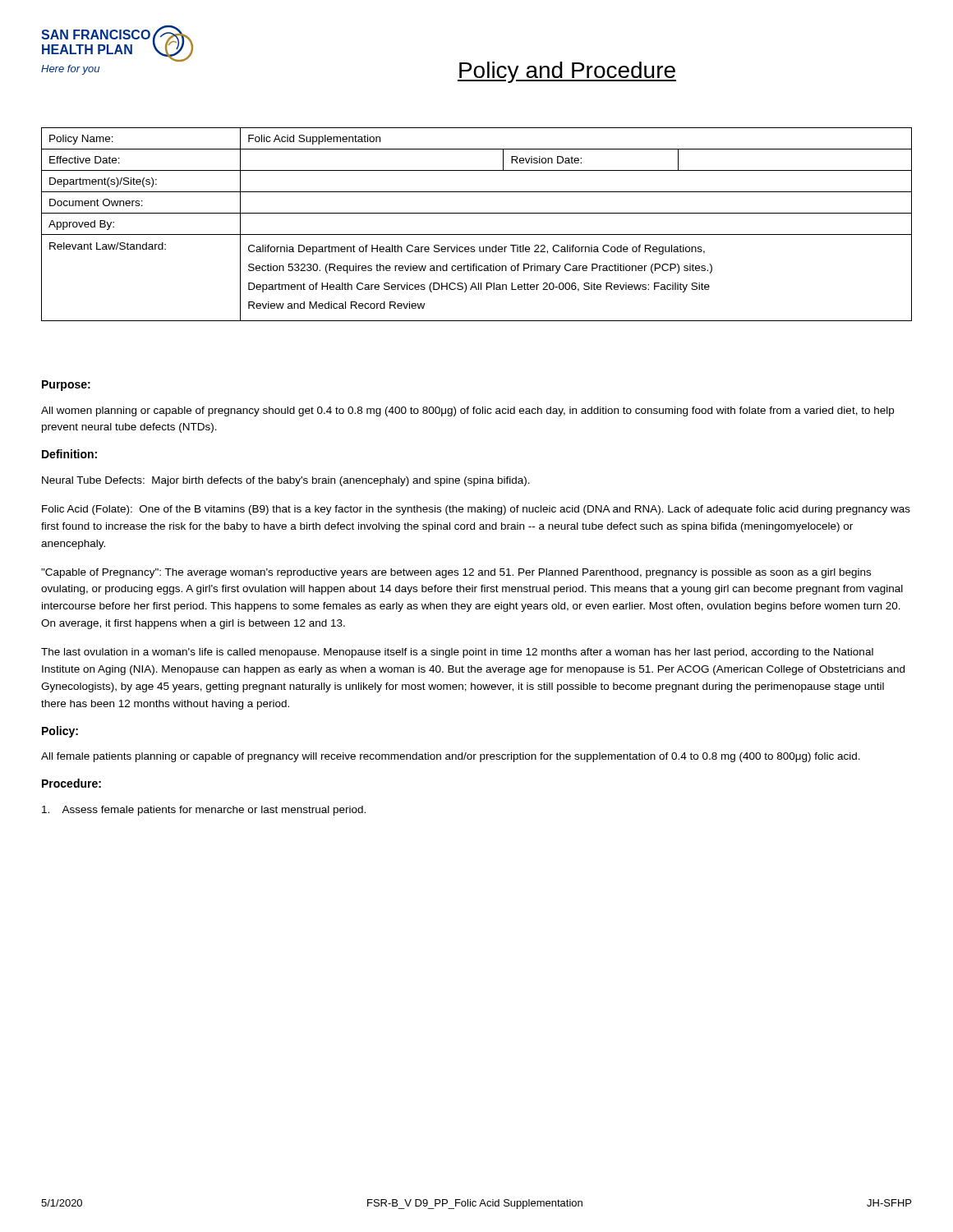The image size is (953, 1232).
Task: Locate the text starting "Assess female patients"
Action: tap(204, 811)
